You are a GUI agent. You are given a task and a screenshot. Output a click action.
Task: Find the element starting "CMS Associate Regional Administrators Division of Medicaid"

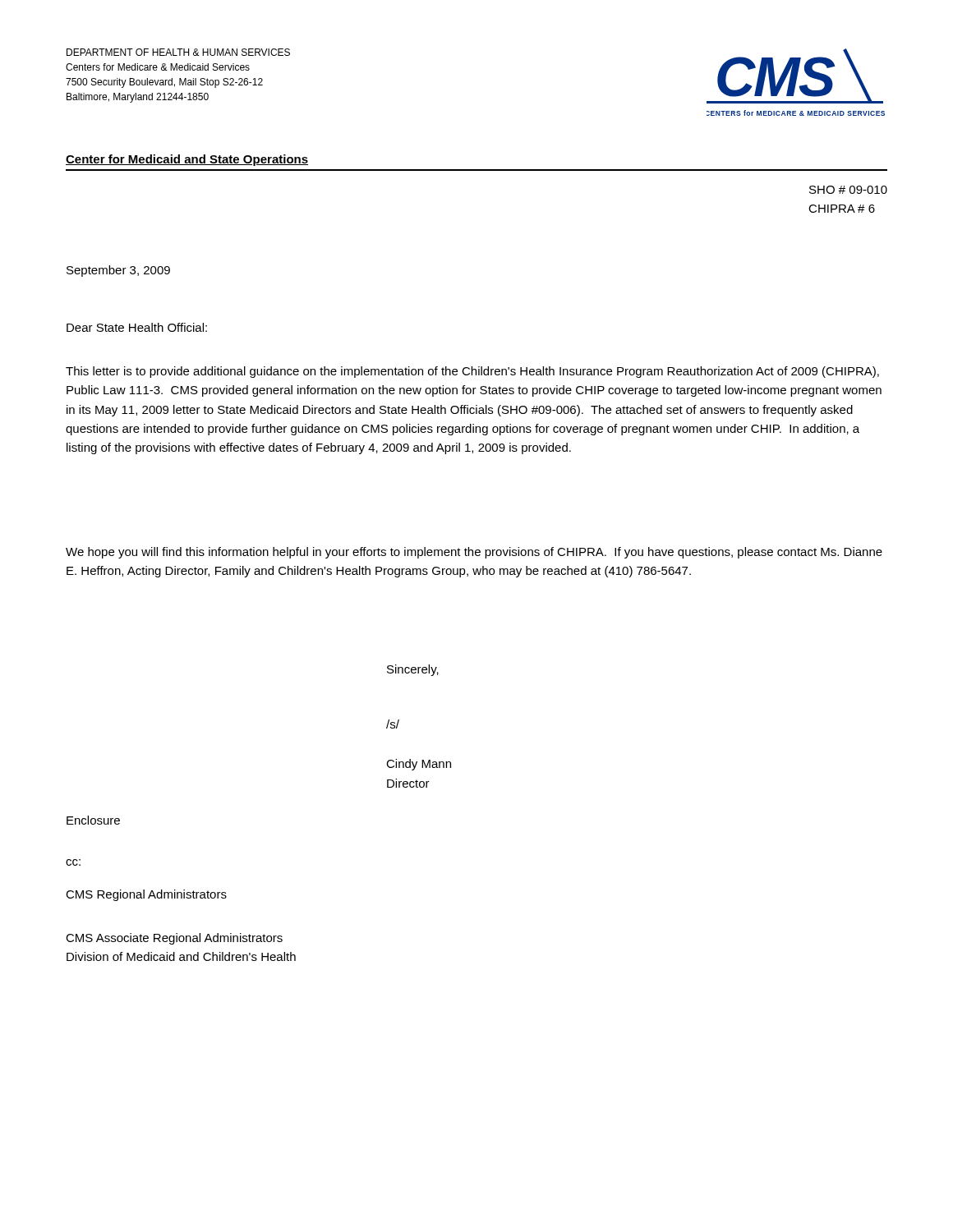(x=181, y=947)
